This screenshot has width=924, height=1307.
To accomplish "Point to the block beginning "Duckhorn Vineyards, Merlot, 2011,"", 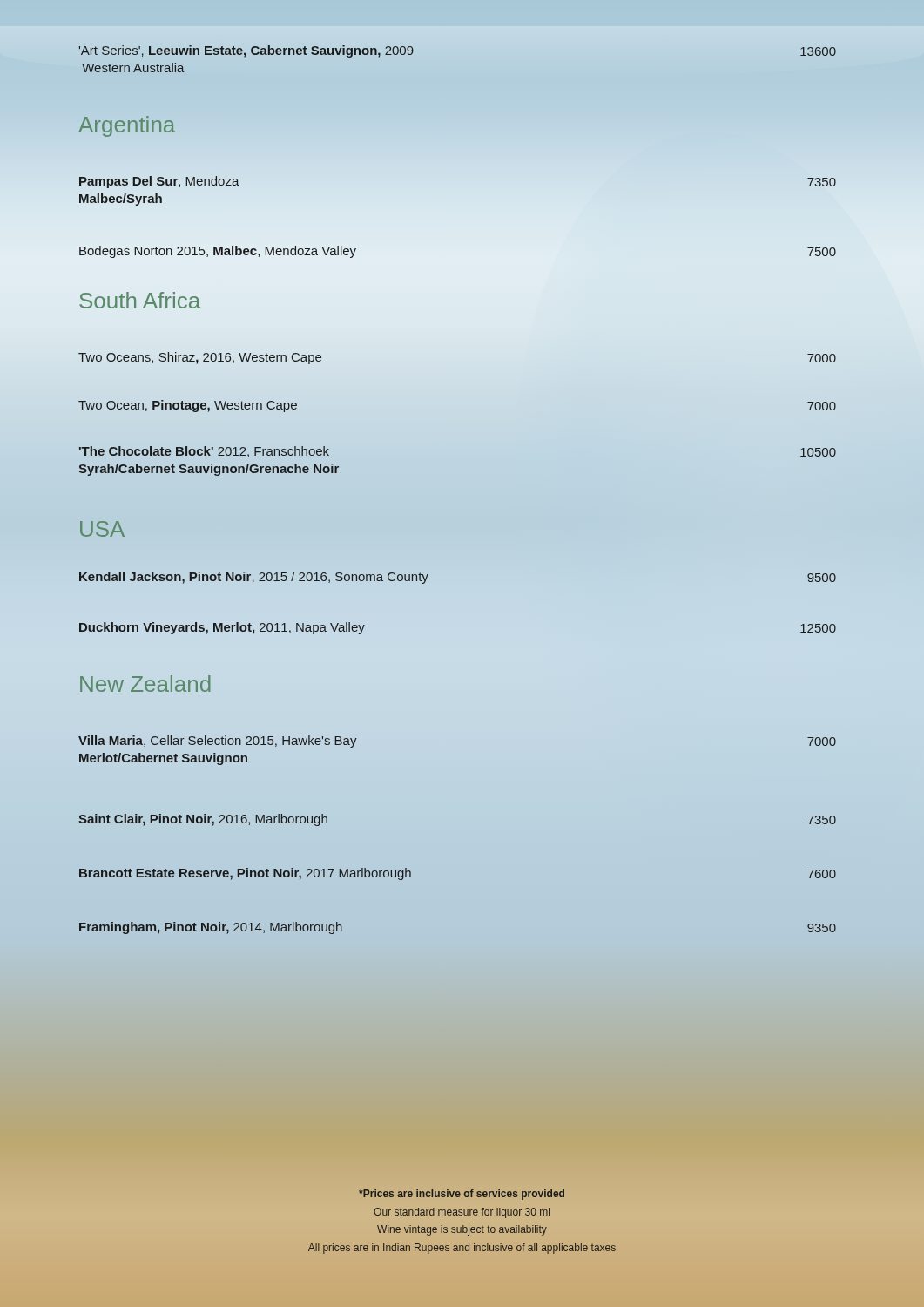I will tap(218, 629).
